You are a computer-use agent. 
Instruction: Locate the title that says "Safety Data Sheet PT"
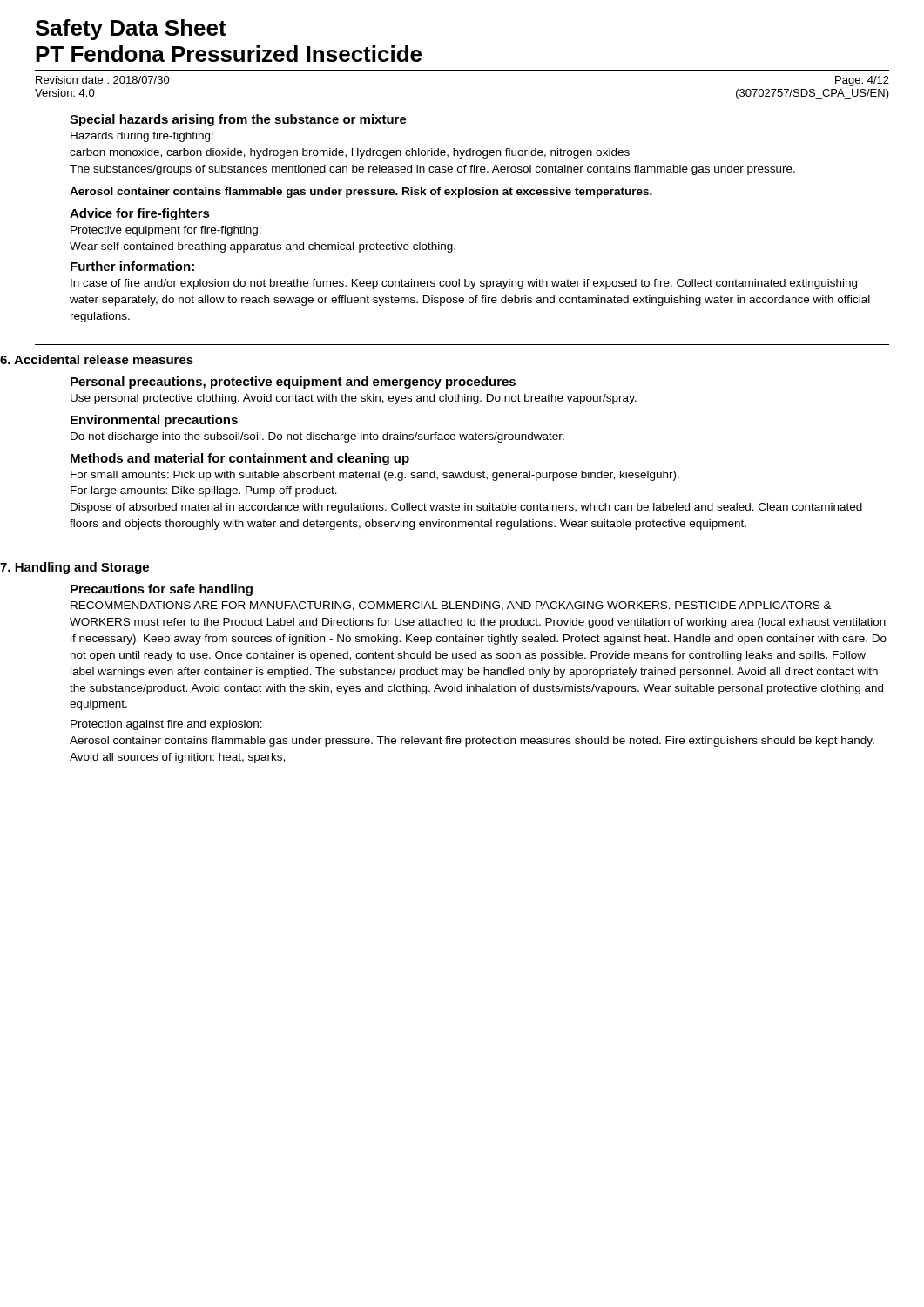131,30
